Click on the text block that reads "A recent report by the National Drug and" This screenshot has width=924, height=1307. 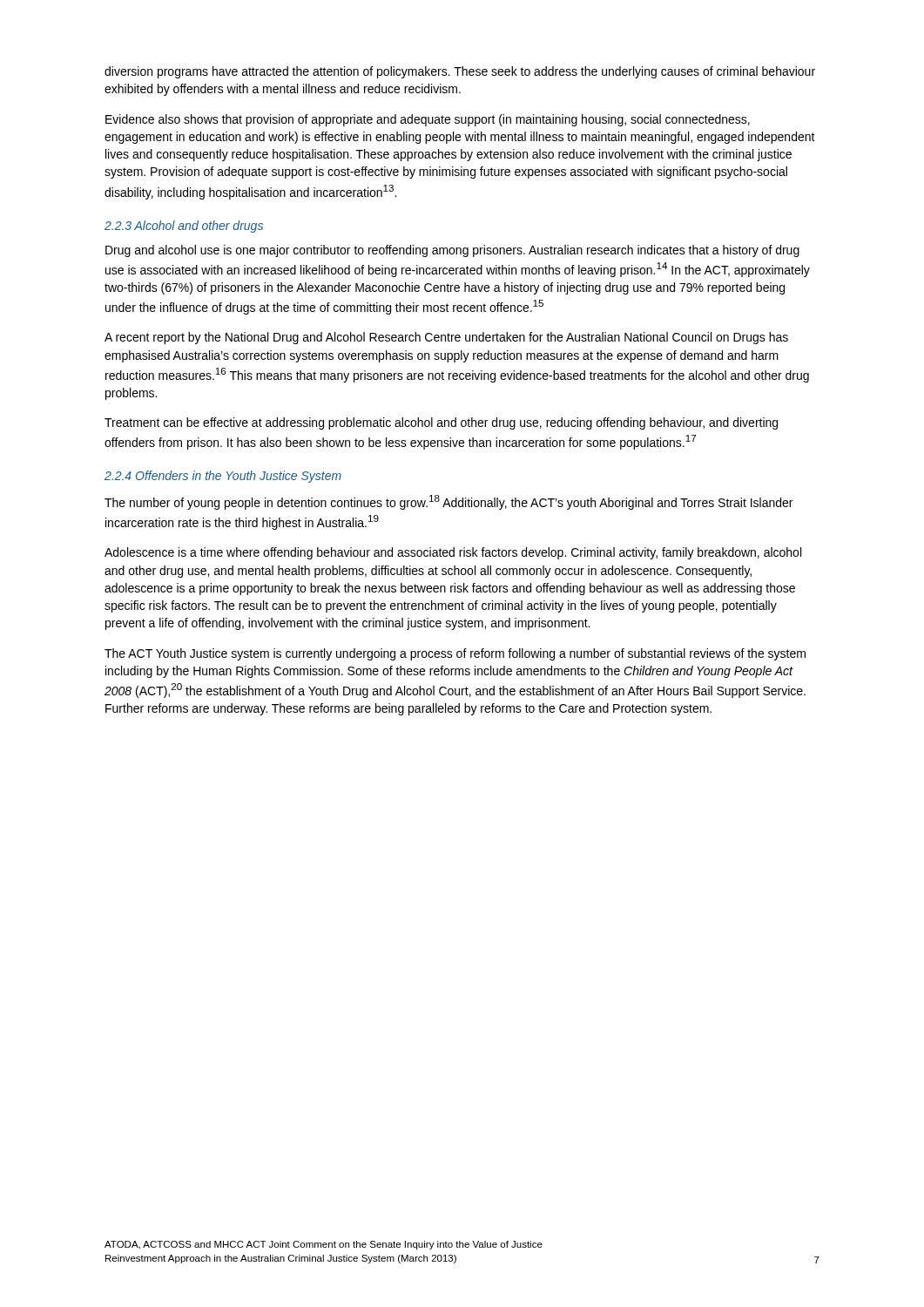point(457,365)
